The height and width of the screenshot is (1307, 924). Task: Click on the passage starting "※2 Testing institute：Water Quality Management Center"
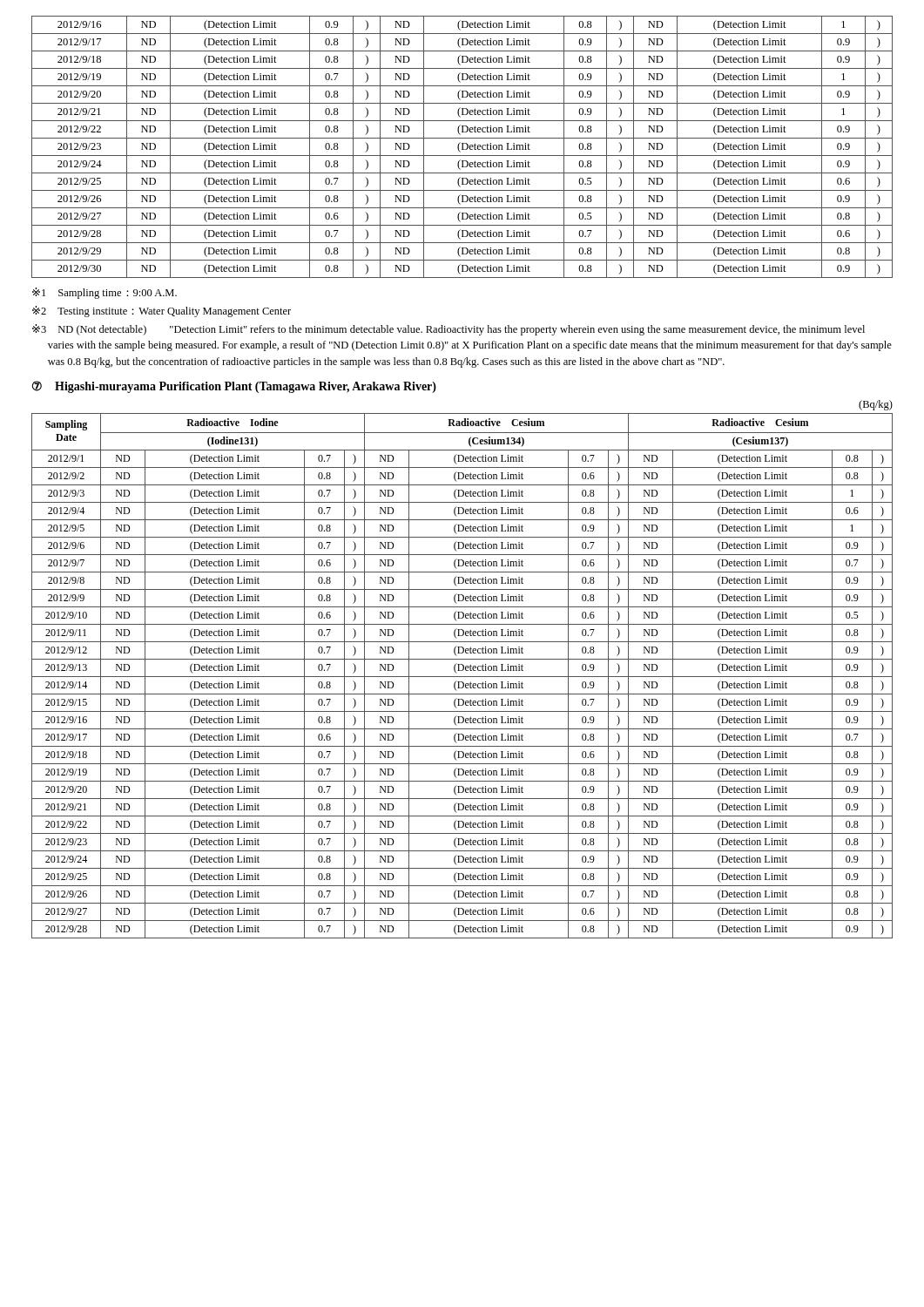click(161, 311)
